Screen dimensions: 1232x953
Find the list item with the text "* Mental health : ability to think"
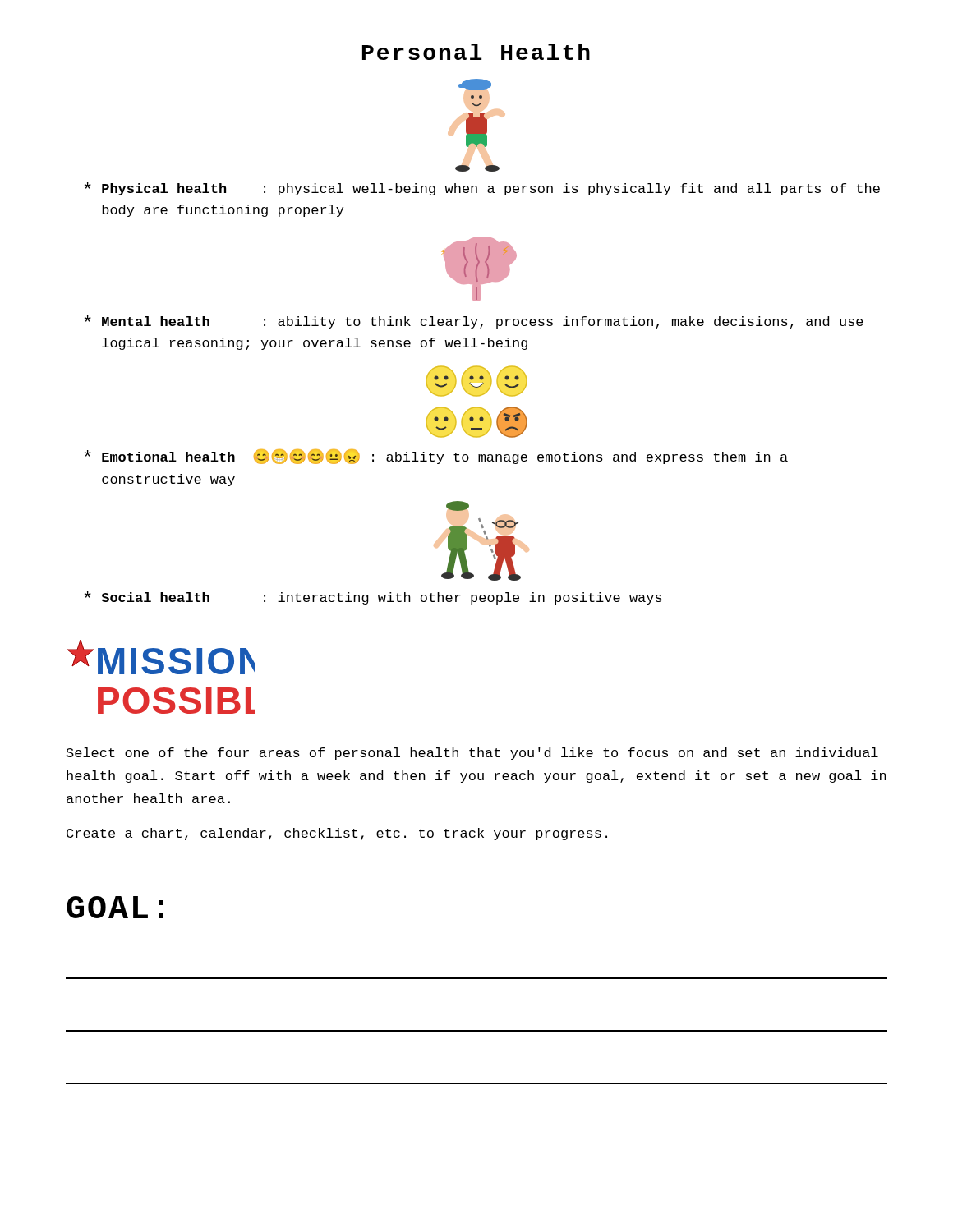click(x=485, y=333)
